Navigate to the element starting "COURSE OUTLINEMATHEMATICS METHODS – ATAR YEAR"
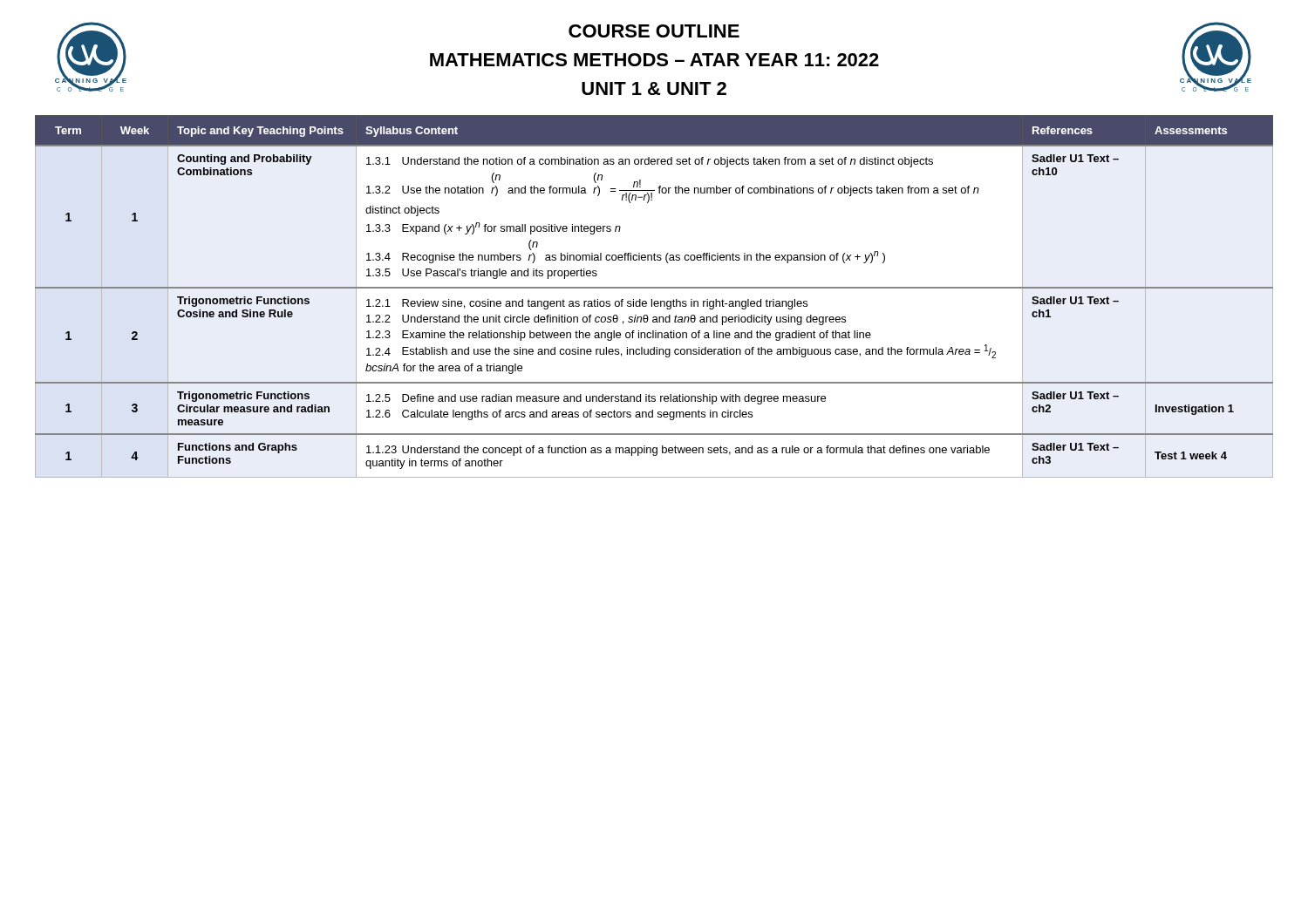The height and width of the screenshot is (924, 1308). pos(654,59)
